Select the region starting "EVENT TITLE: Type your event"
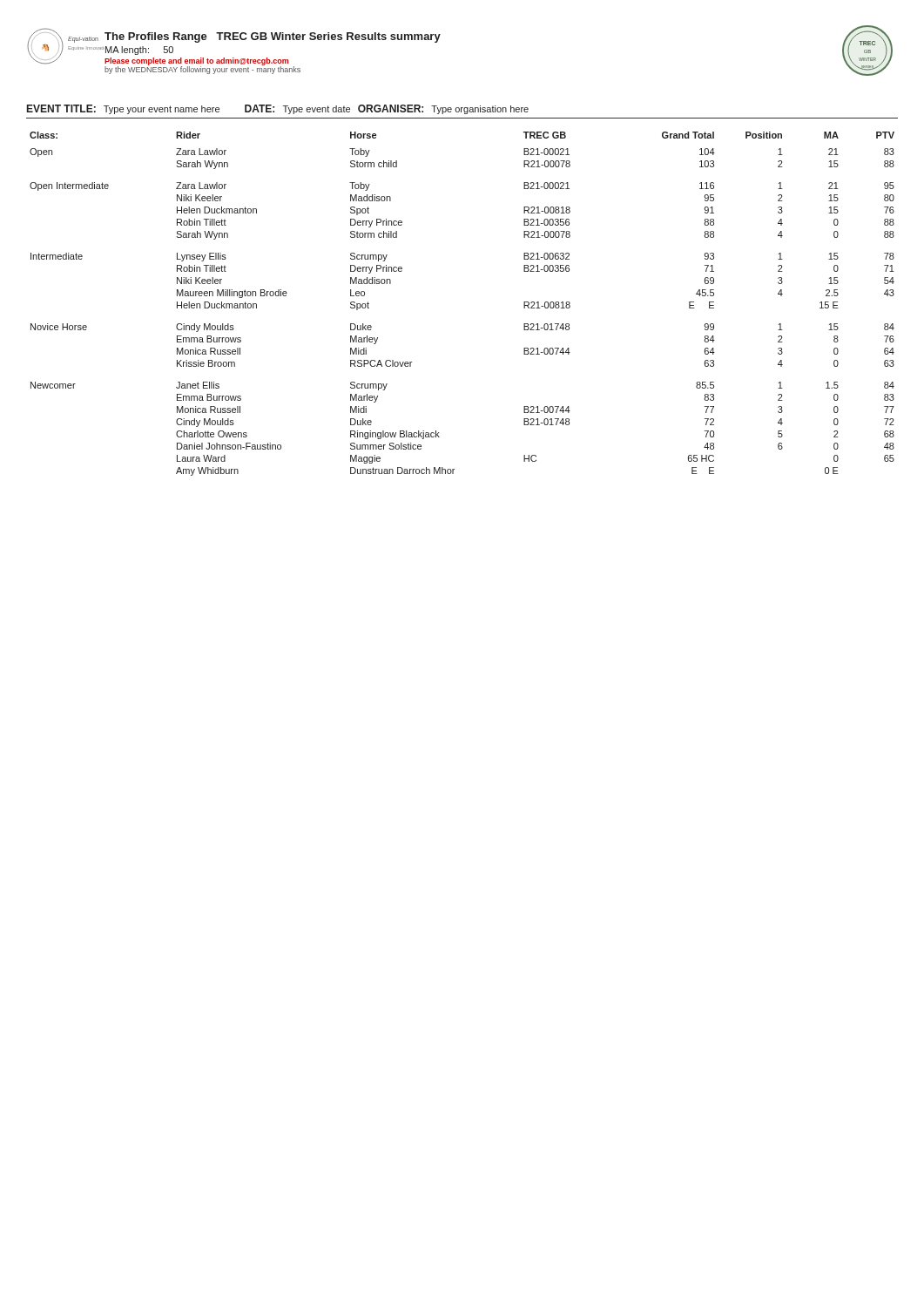The width and height of the screenshot is (924, 1307). (277, 109)
